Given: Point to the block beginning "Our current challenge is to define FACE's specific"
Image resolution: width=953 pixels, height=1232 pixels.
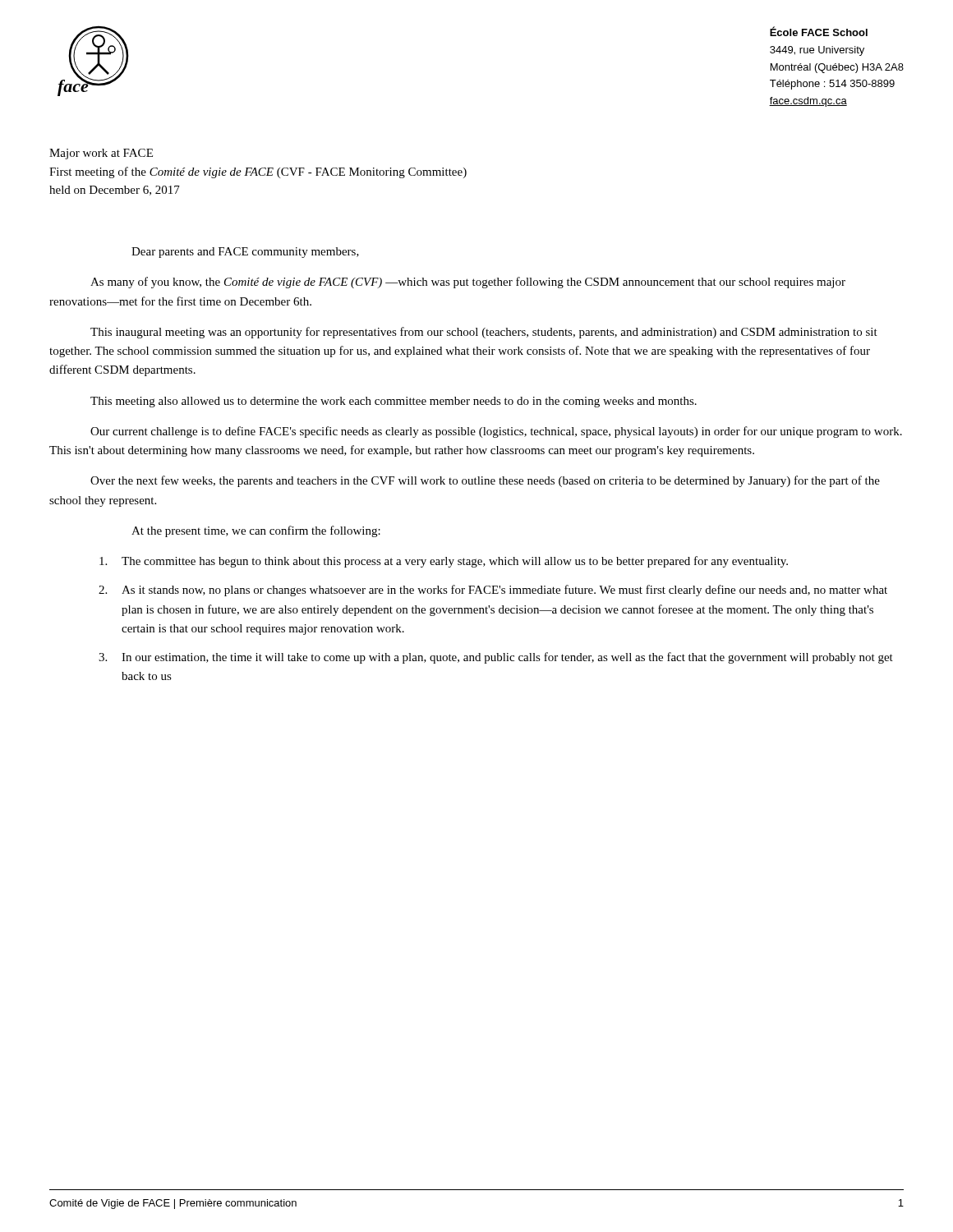Looking at the screenshot, I should coord(476,441).
